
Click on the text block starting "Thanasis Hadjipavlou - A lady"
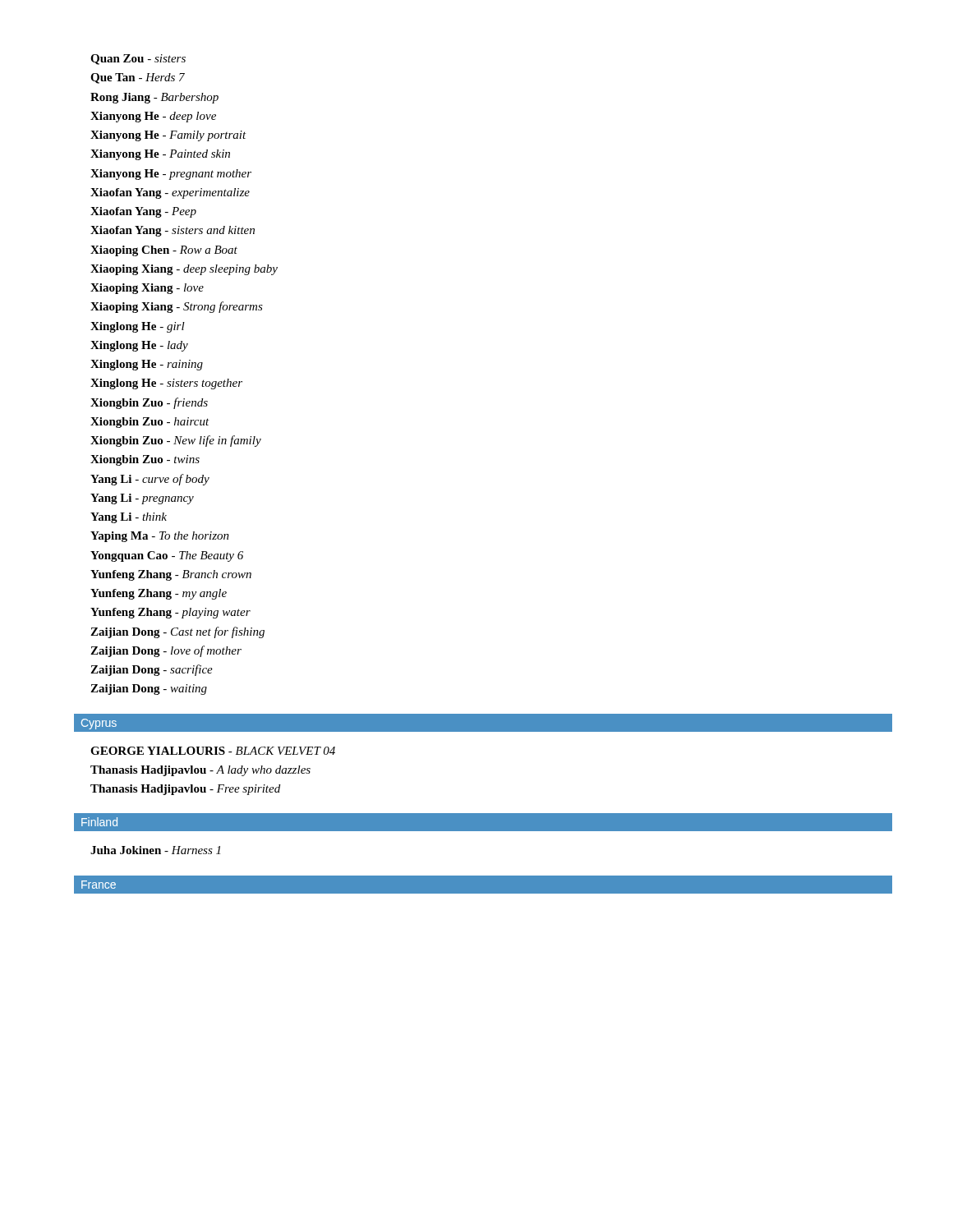[201, 769]
